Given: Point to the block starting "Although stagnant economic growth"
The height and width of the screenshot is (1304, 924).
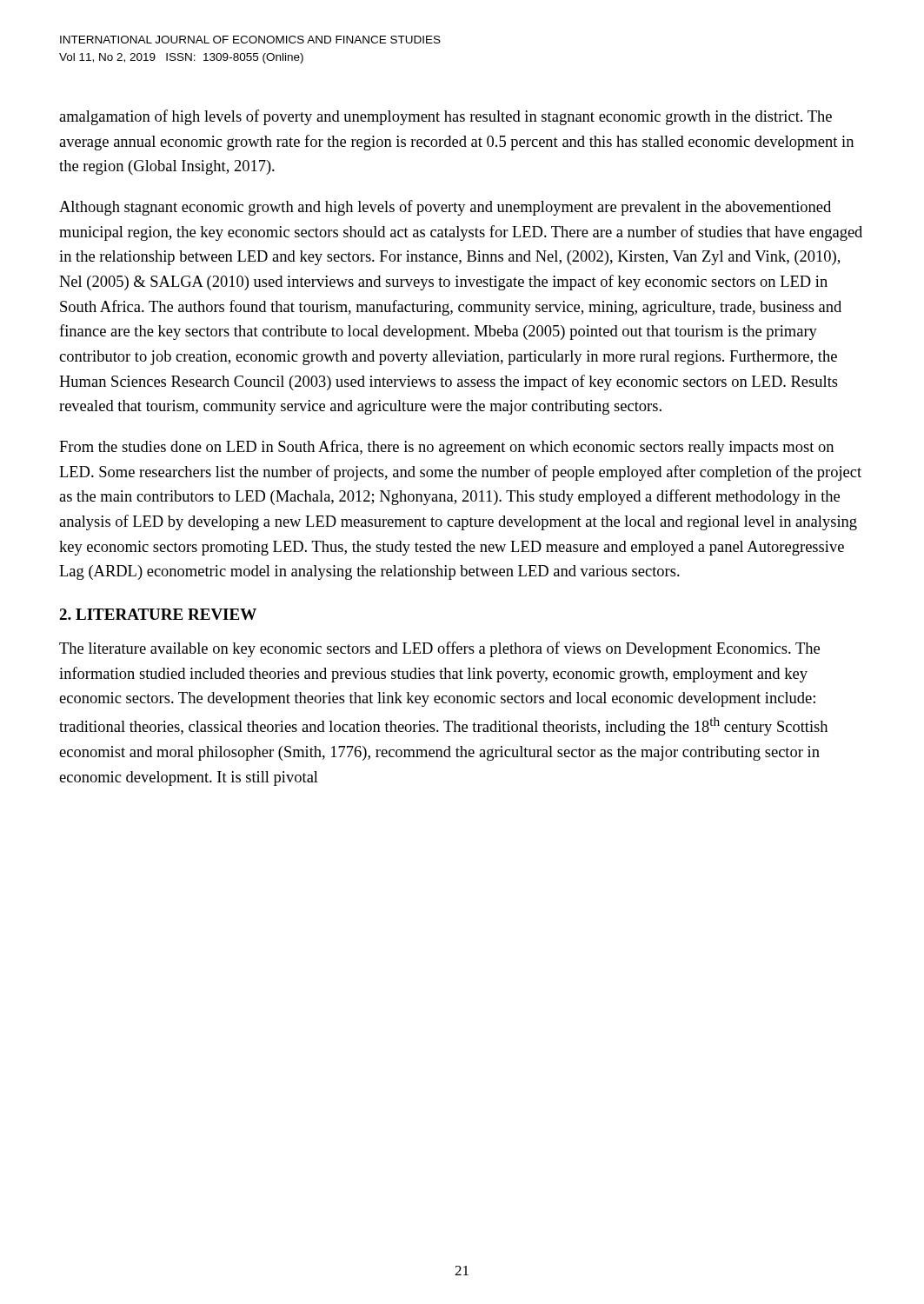Looking at the screenshot, I should 461,307.
